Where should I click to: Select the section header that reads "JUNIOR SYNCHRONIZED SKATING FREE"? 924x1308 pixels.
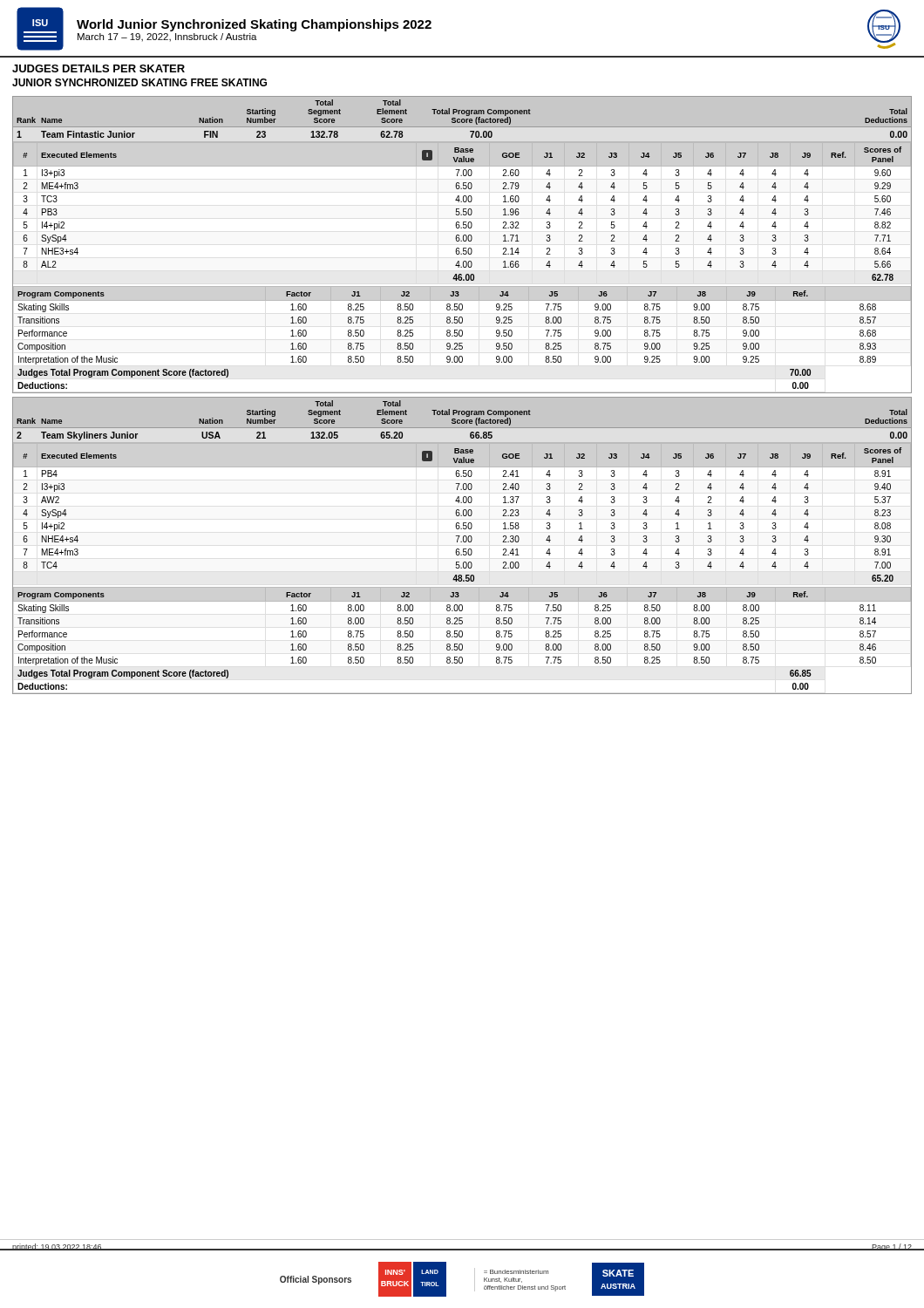pos(140,83)
